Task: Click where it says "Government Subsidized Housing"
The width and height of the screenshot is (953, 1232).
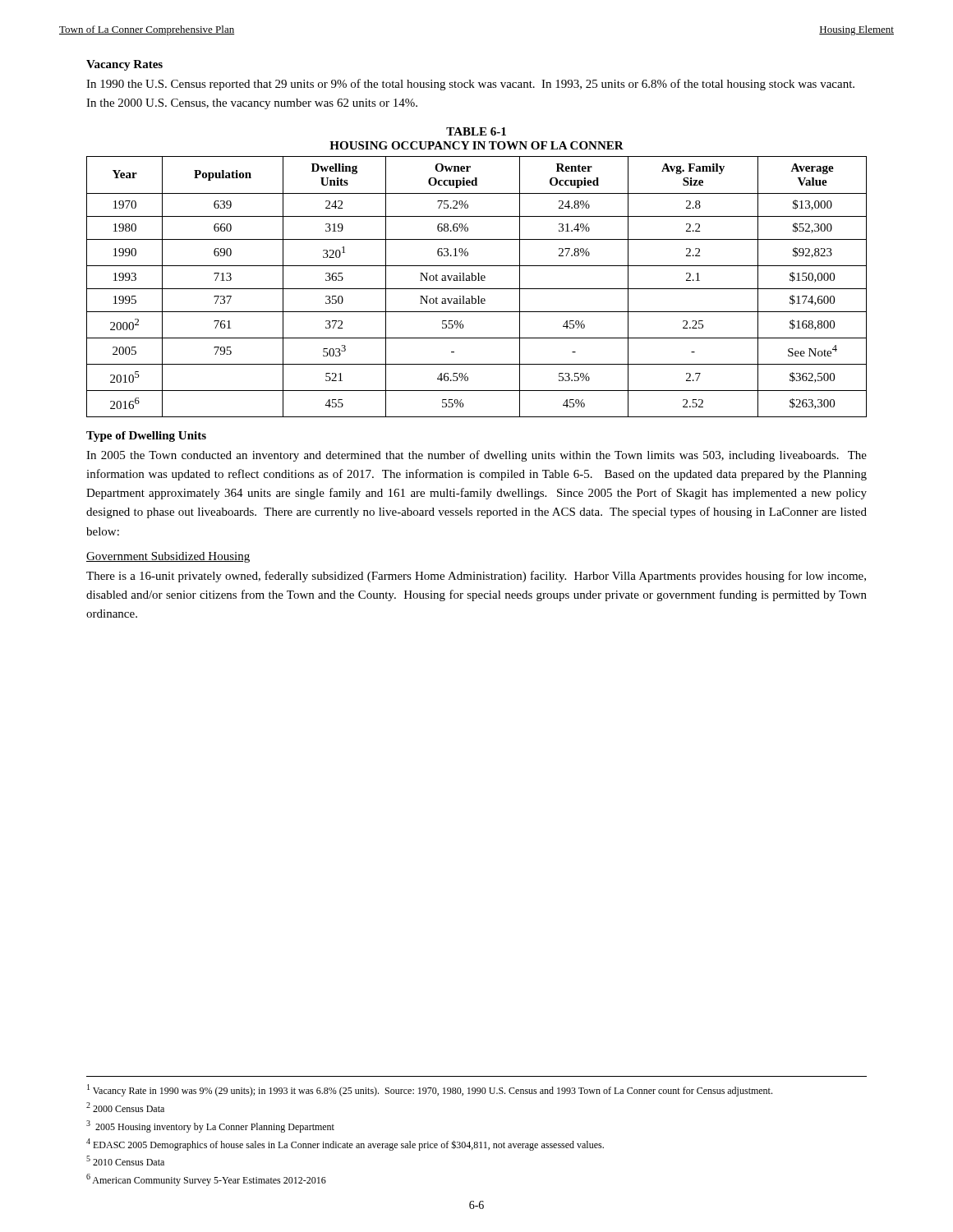Action: (x=168, y=556)
